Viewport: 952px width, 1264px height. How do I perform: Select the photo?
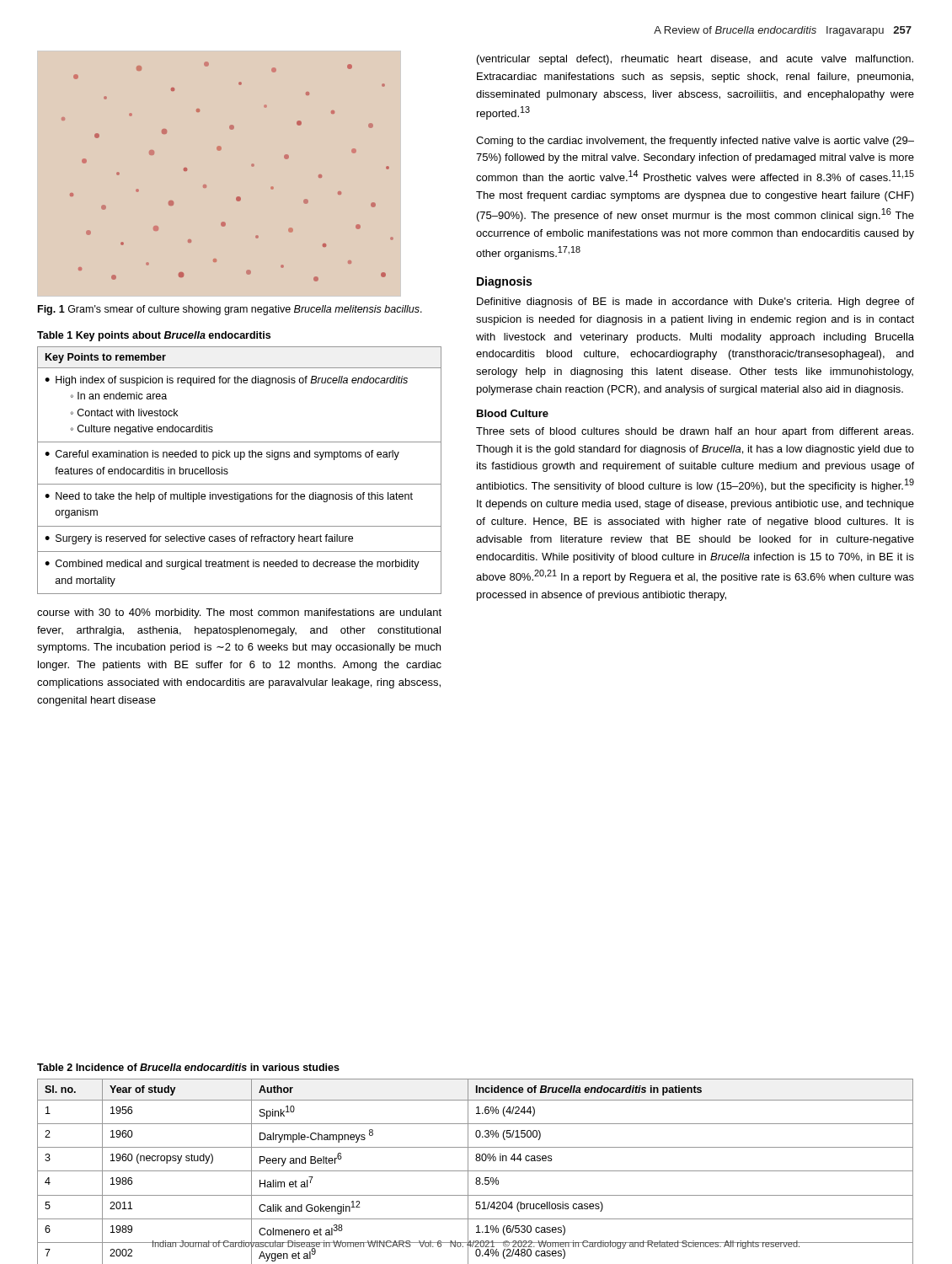click(219, 174)
